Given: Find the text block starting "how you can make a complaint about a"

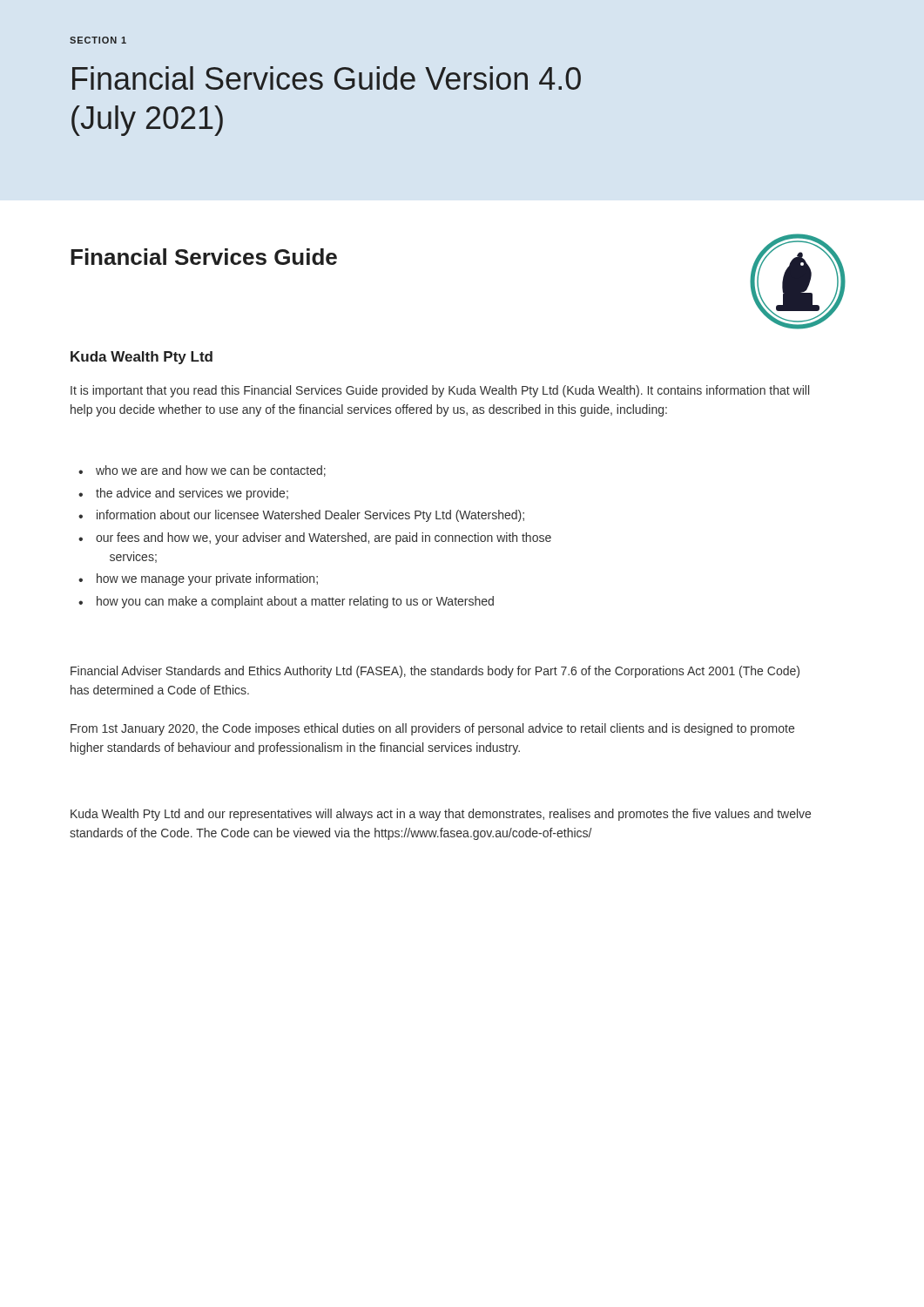Looking at the screenshot, I should (x=295, y=601).
